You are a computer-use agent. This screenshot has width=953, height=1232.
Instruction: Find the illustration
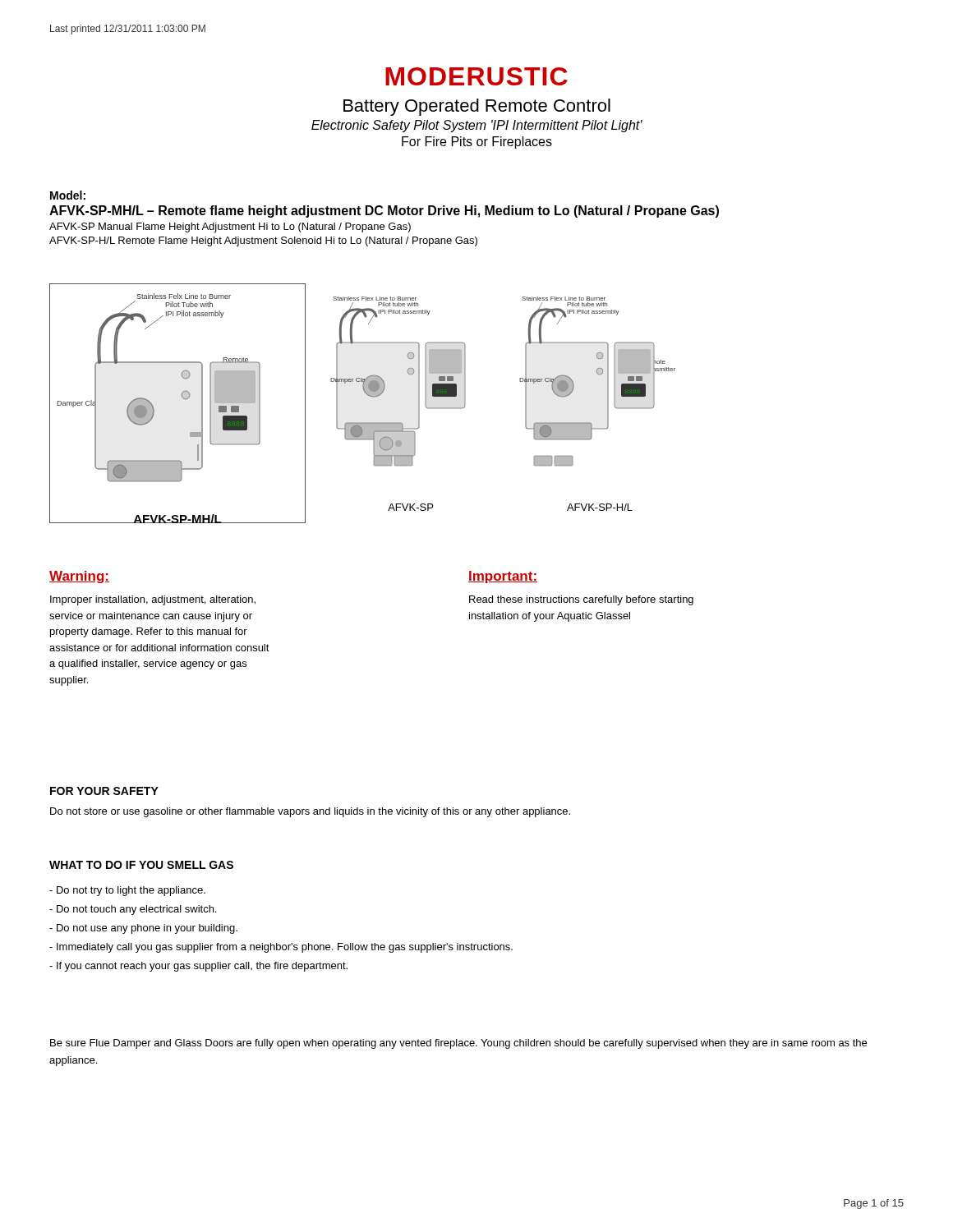click(x=476, y=411)
